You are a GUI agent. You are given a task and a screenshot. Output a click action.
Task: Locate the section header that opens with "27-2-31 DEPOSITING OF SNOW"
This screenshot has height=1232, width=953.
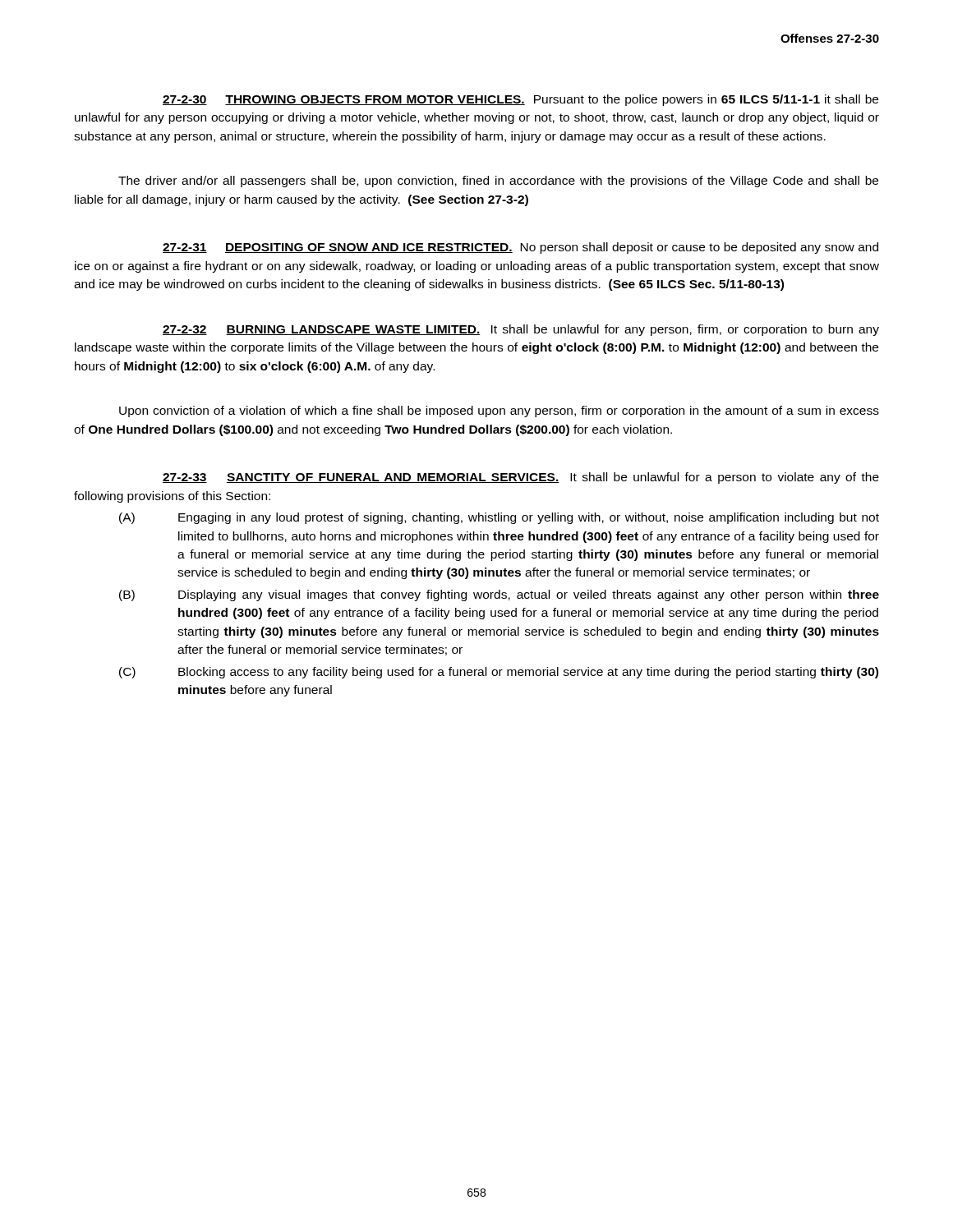(x=476, y=266)
